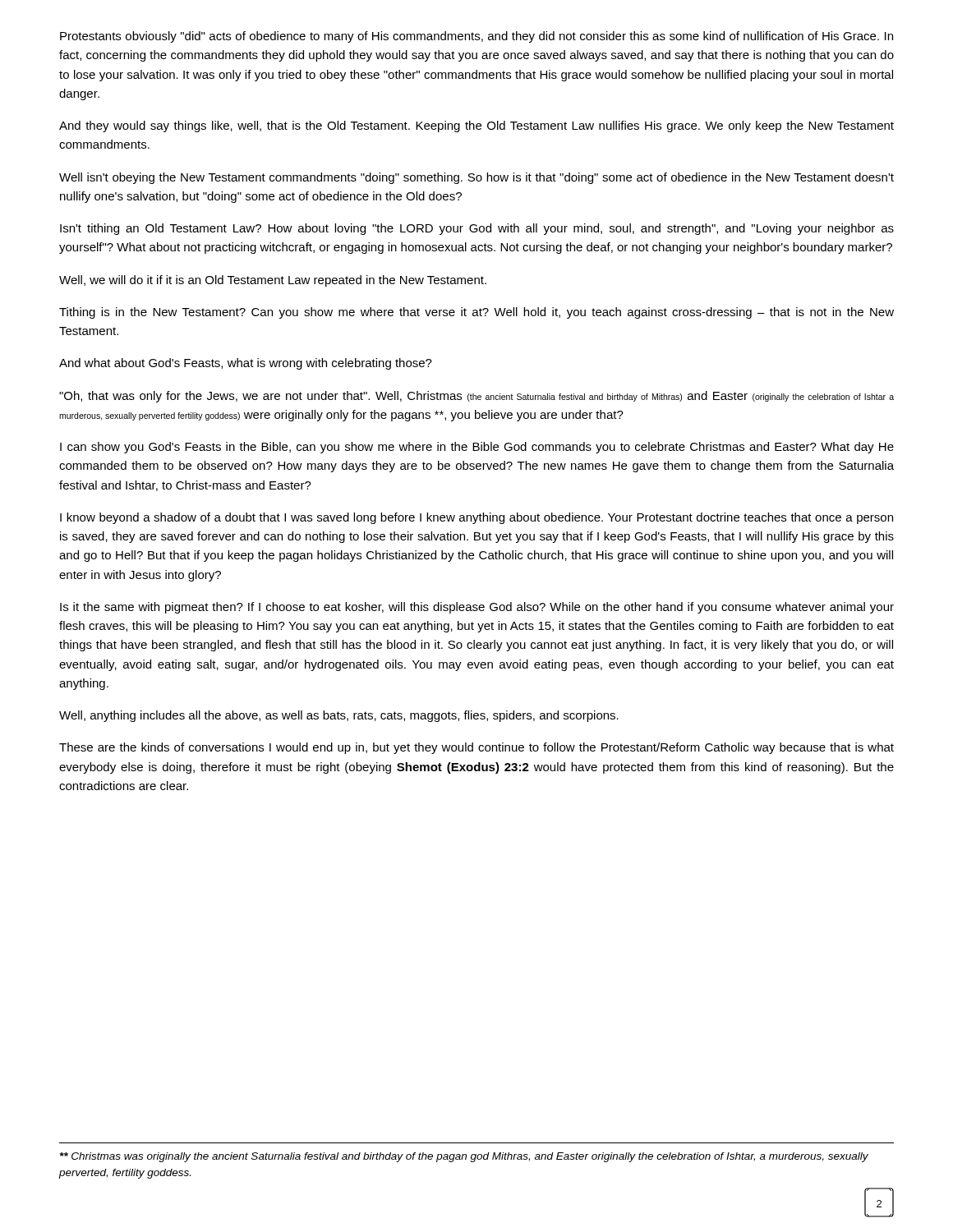Locate the block starting "Well isn't obeying"
953x1232 pixels.
[476, 186]
